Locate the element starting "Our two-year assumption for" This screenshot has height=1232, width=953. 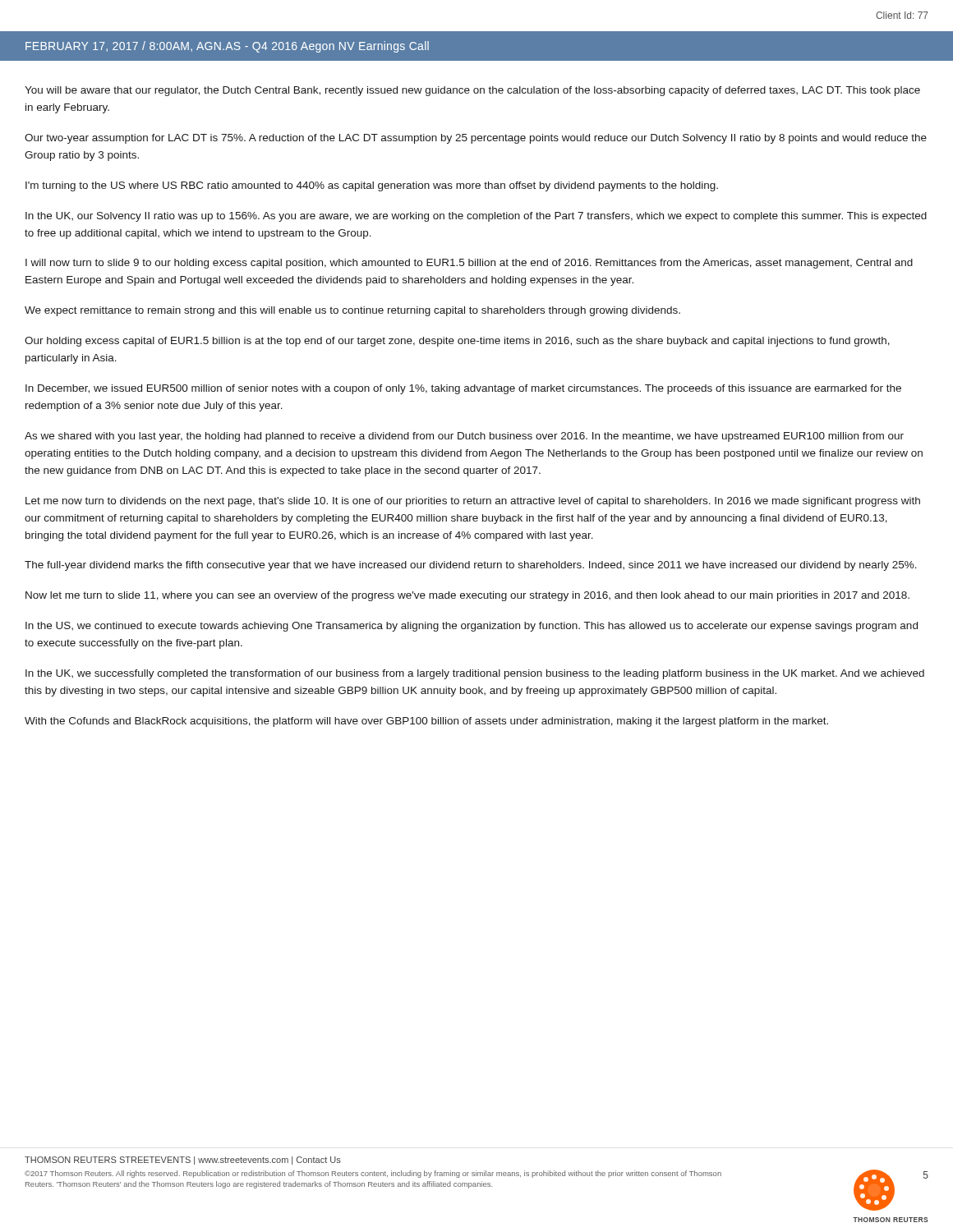point(476,146)
